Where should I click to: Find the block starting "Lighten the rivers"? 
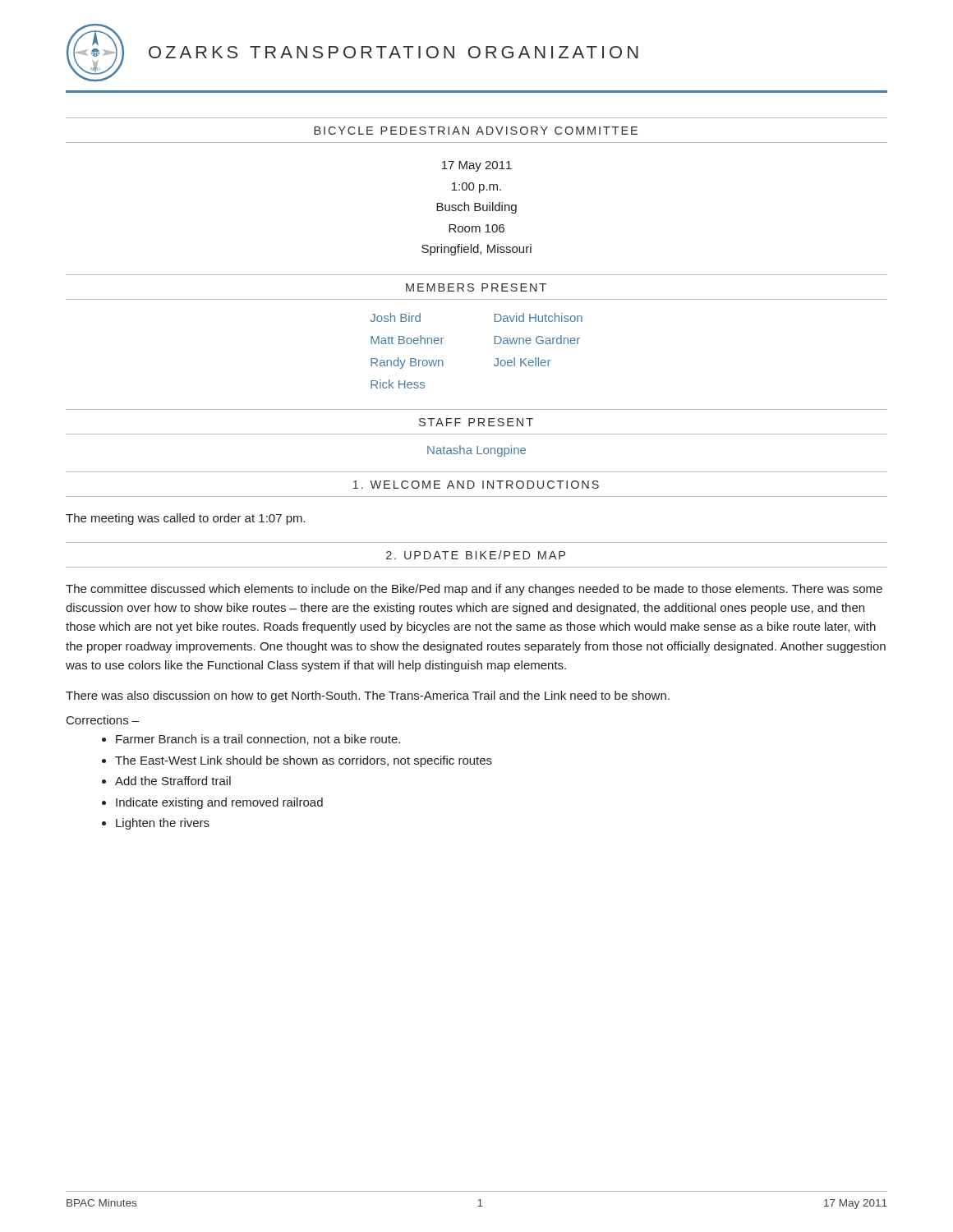point(162,823)
